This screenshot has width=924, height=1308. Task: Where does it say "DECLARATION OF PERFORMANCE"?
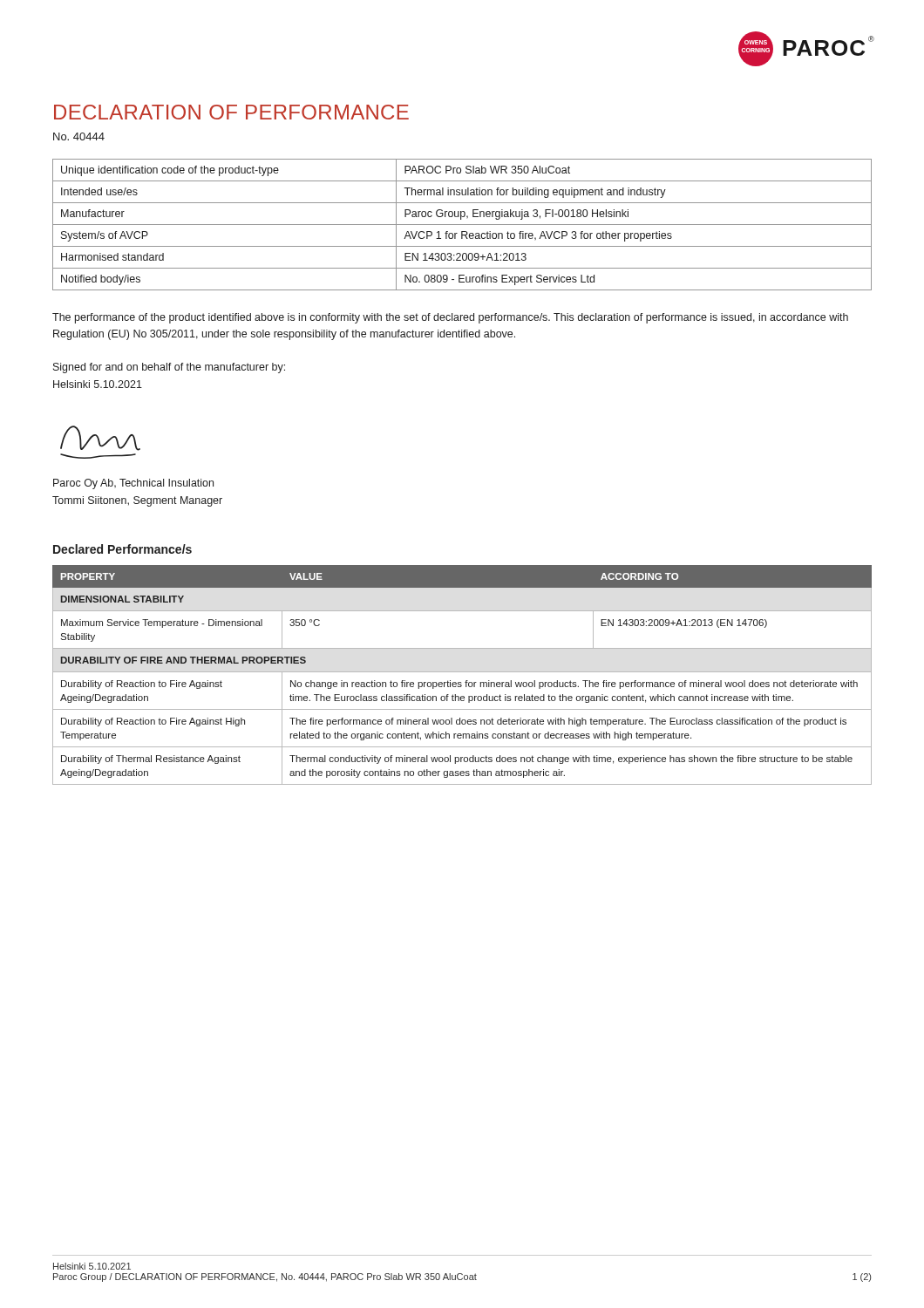231,112
